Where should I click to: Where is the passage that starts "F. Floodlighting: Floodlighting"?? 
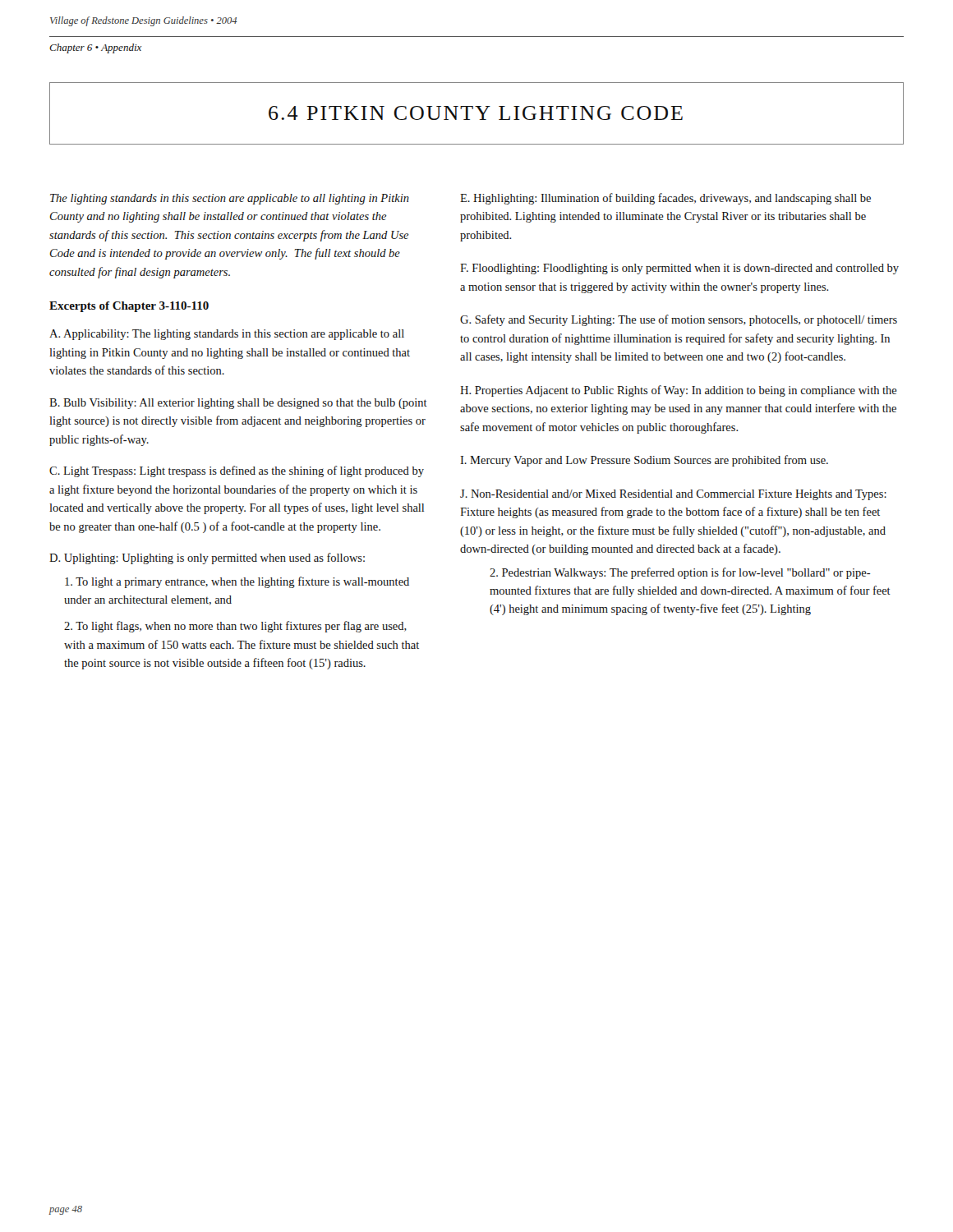(679, 277)
